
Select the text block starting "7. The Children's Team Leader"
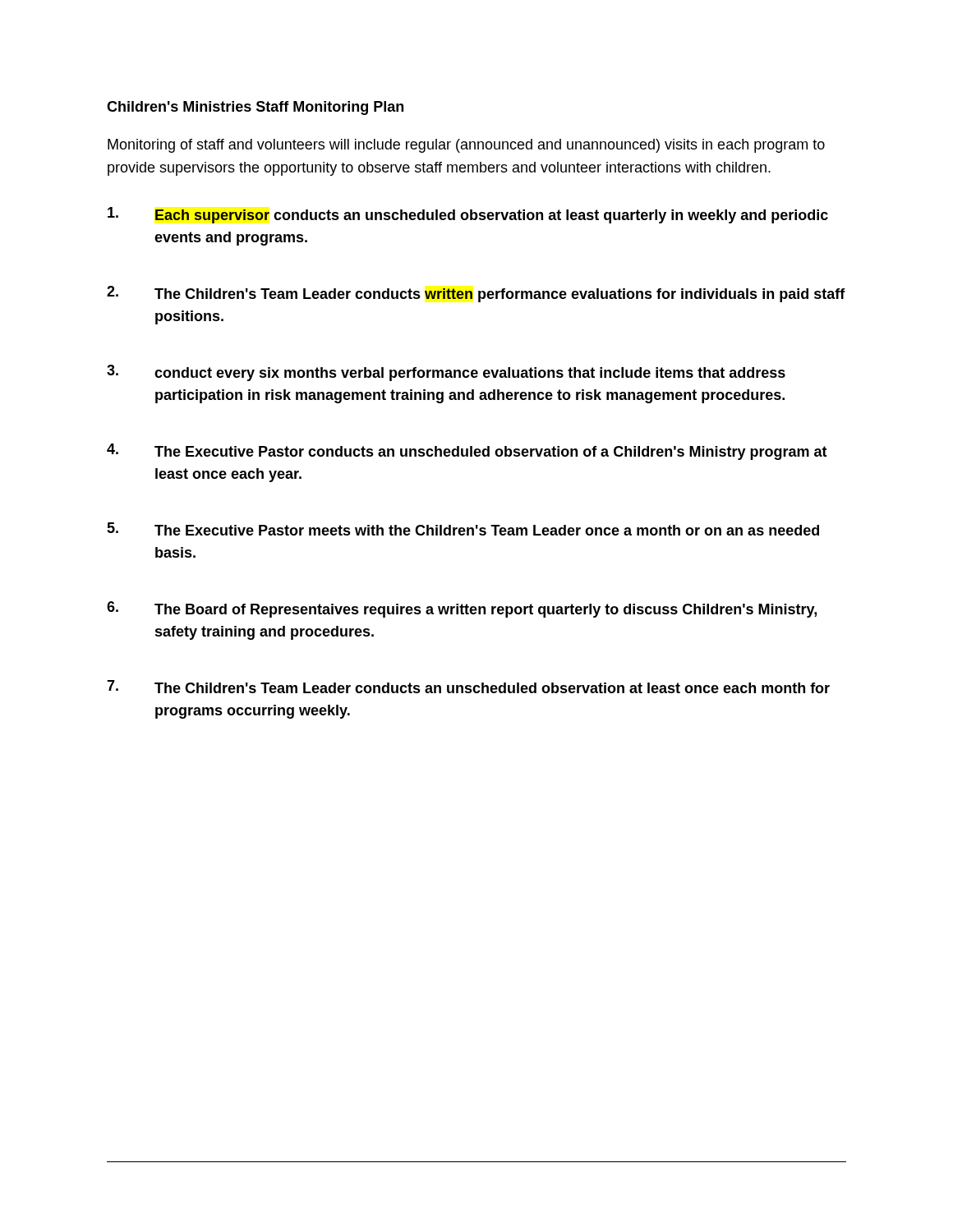(476, 700)
